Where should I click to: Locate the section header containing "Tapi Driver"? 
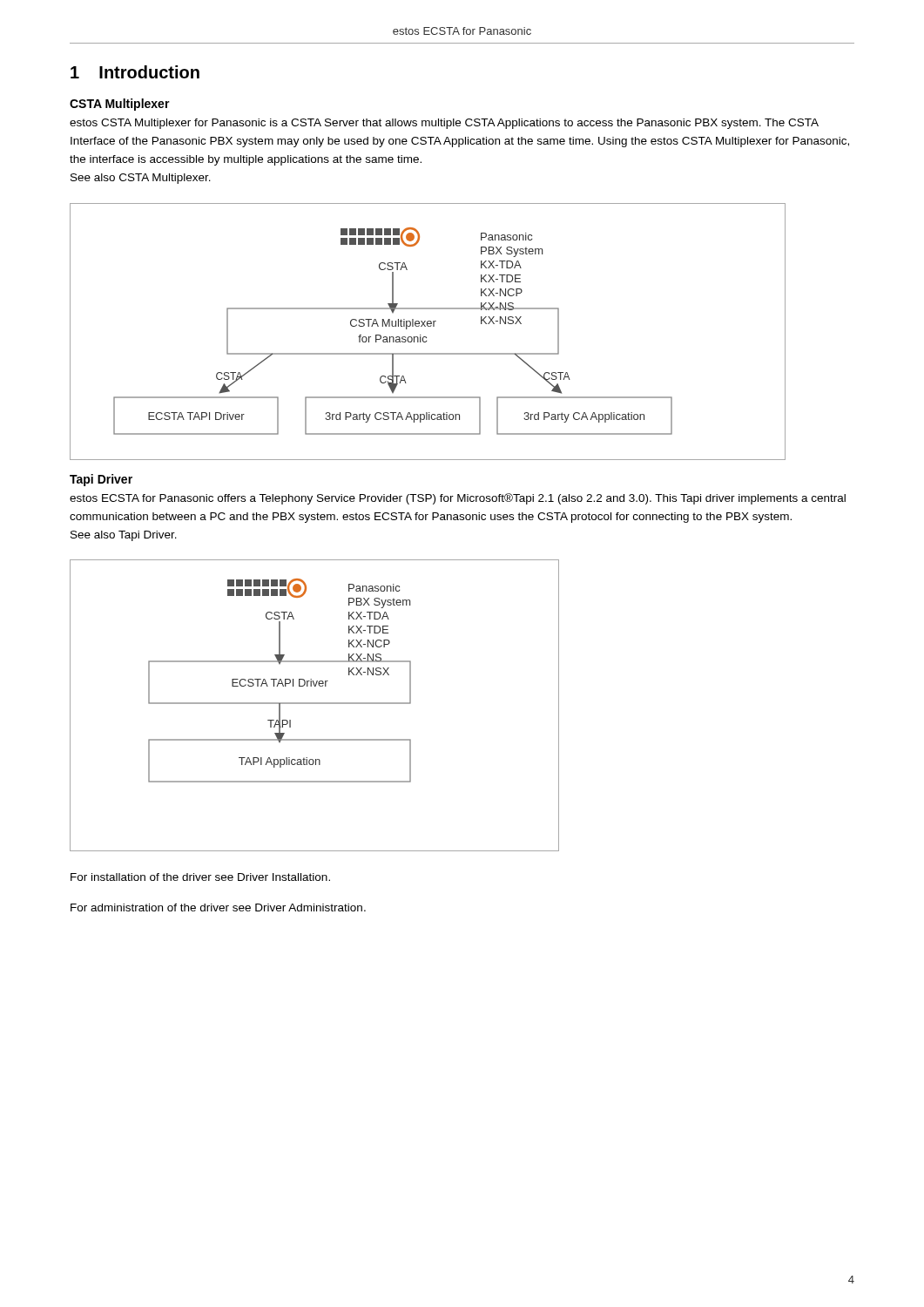pyautogui.click(x=101, y=479)
